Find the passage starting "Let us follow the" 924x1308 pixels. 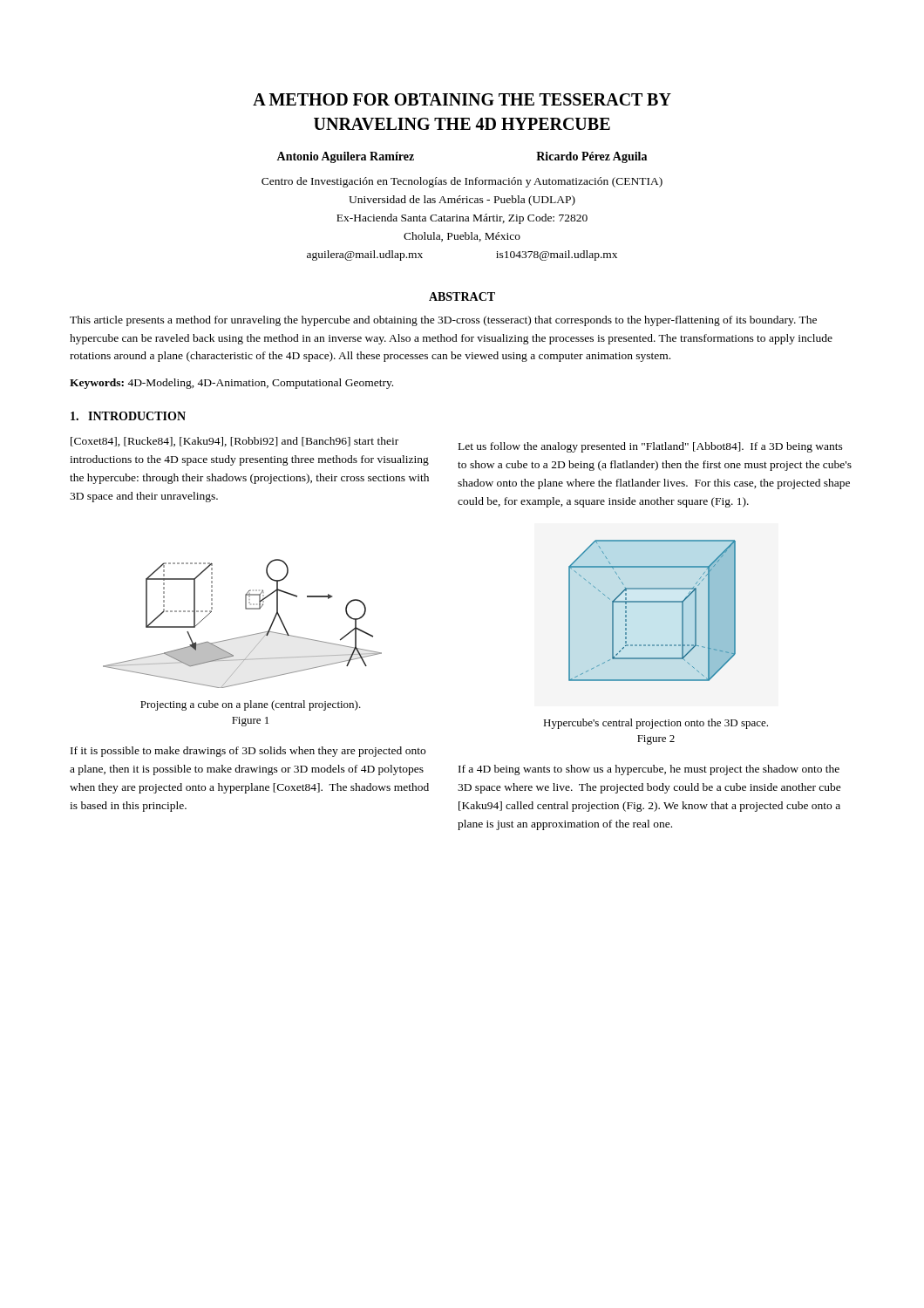click(x=655, y=474)
